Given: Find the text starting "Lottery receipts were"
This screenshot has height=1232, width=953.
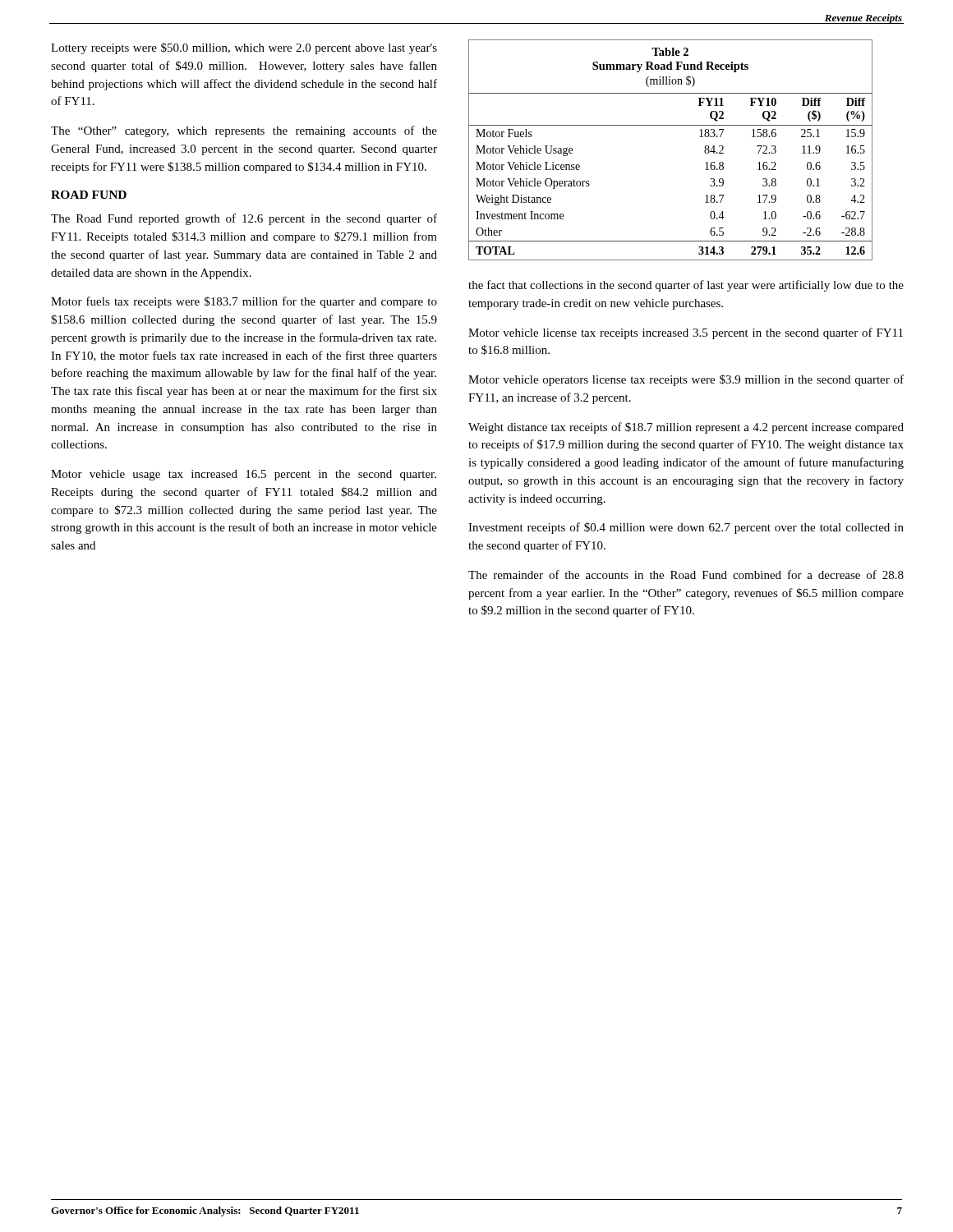Looking at the screenshot, I should click(244, 74).
